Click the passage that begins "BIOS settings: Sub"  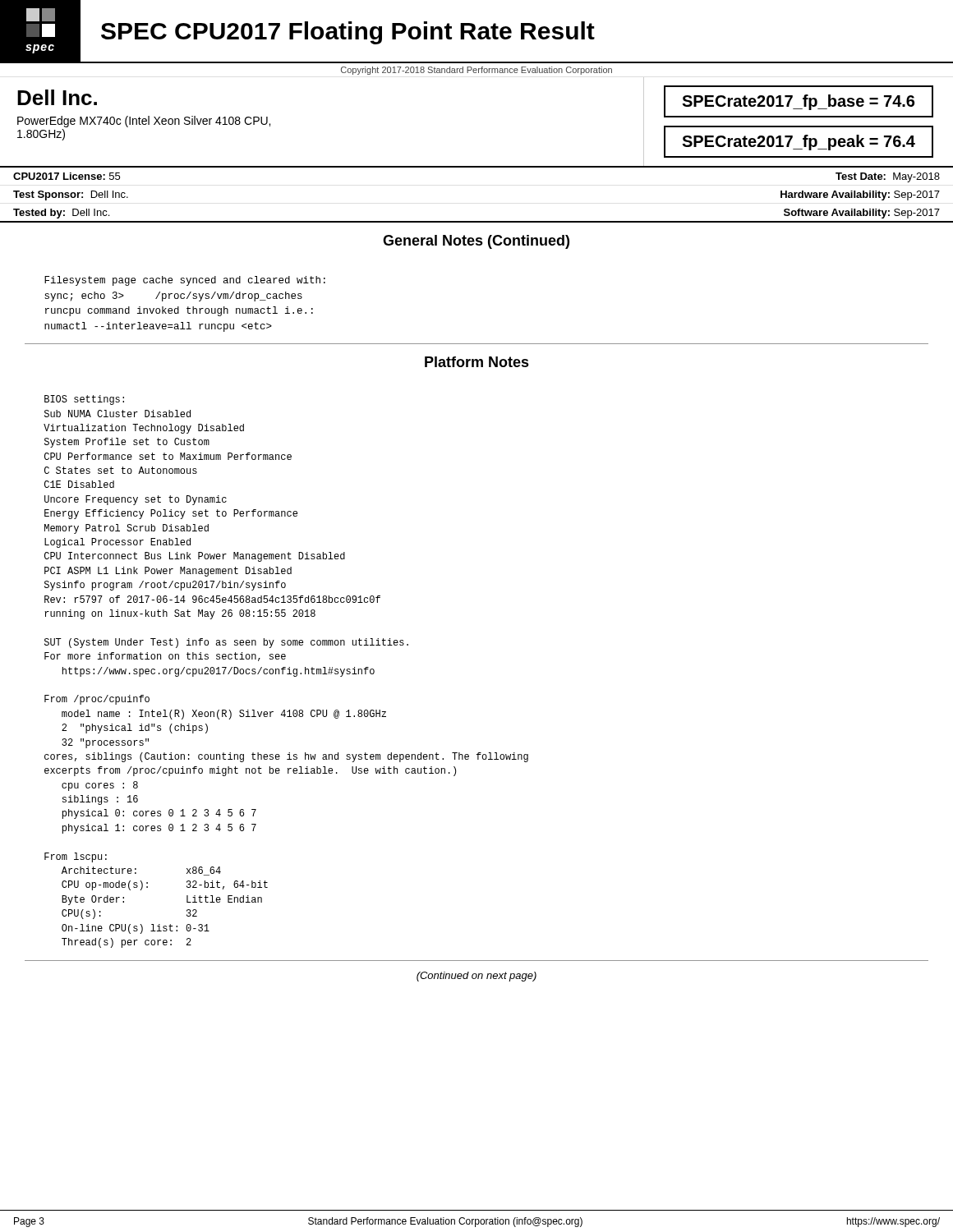pos(283,672)
